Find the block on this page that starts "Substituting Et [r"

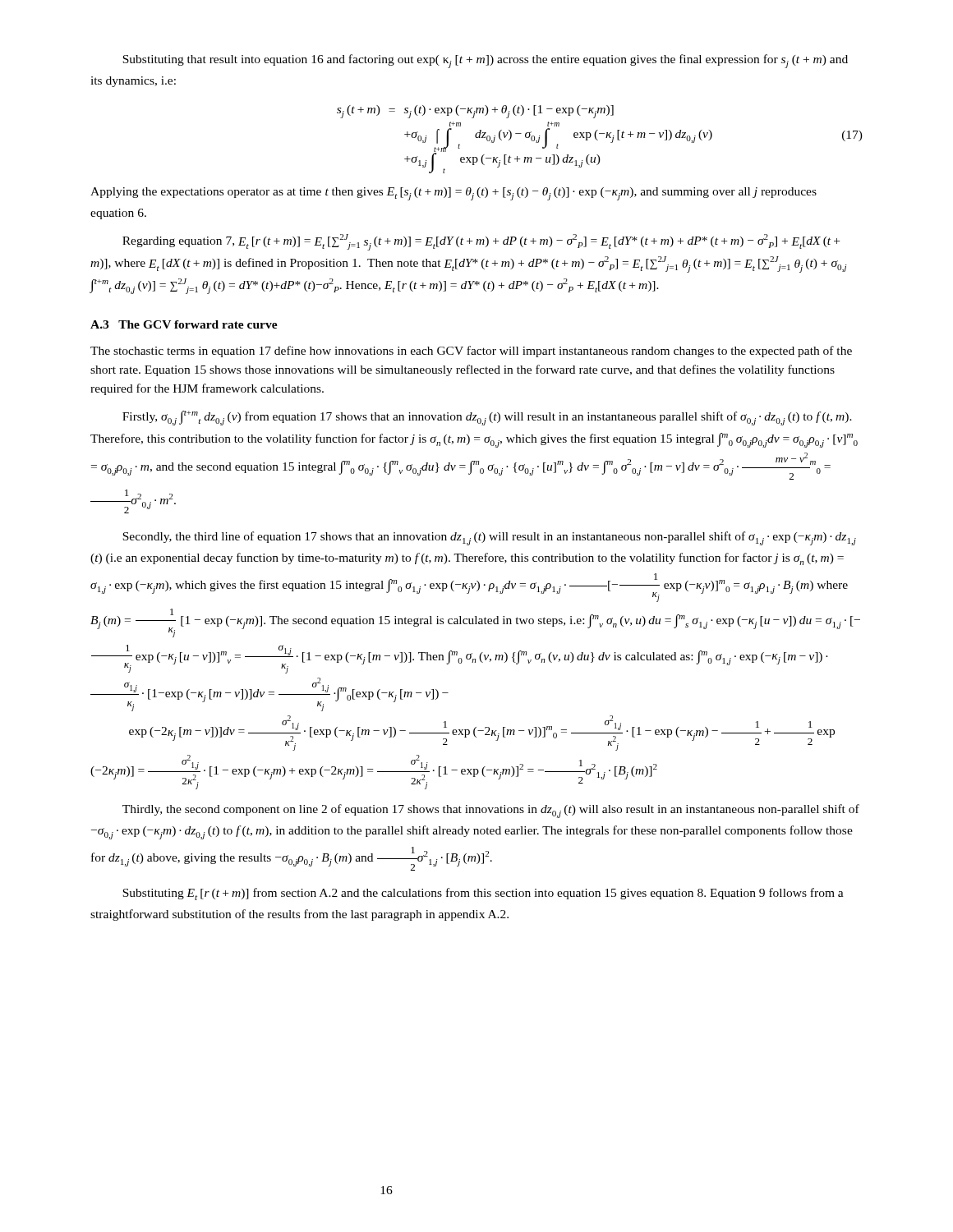pos(476,903)
